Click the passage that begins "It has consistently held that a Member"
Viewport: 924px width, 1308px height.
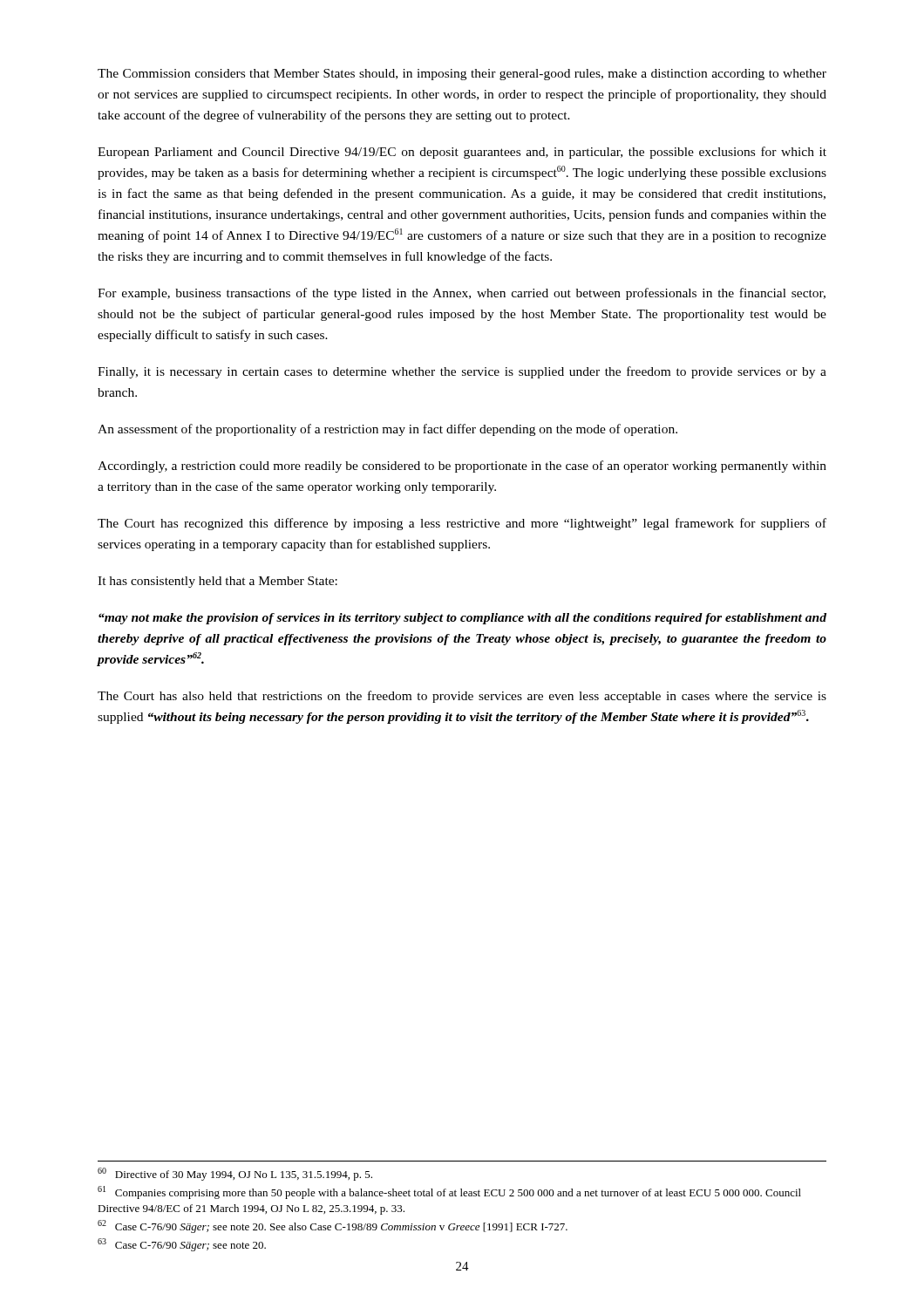[x=218, y=581]
